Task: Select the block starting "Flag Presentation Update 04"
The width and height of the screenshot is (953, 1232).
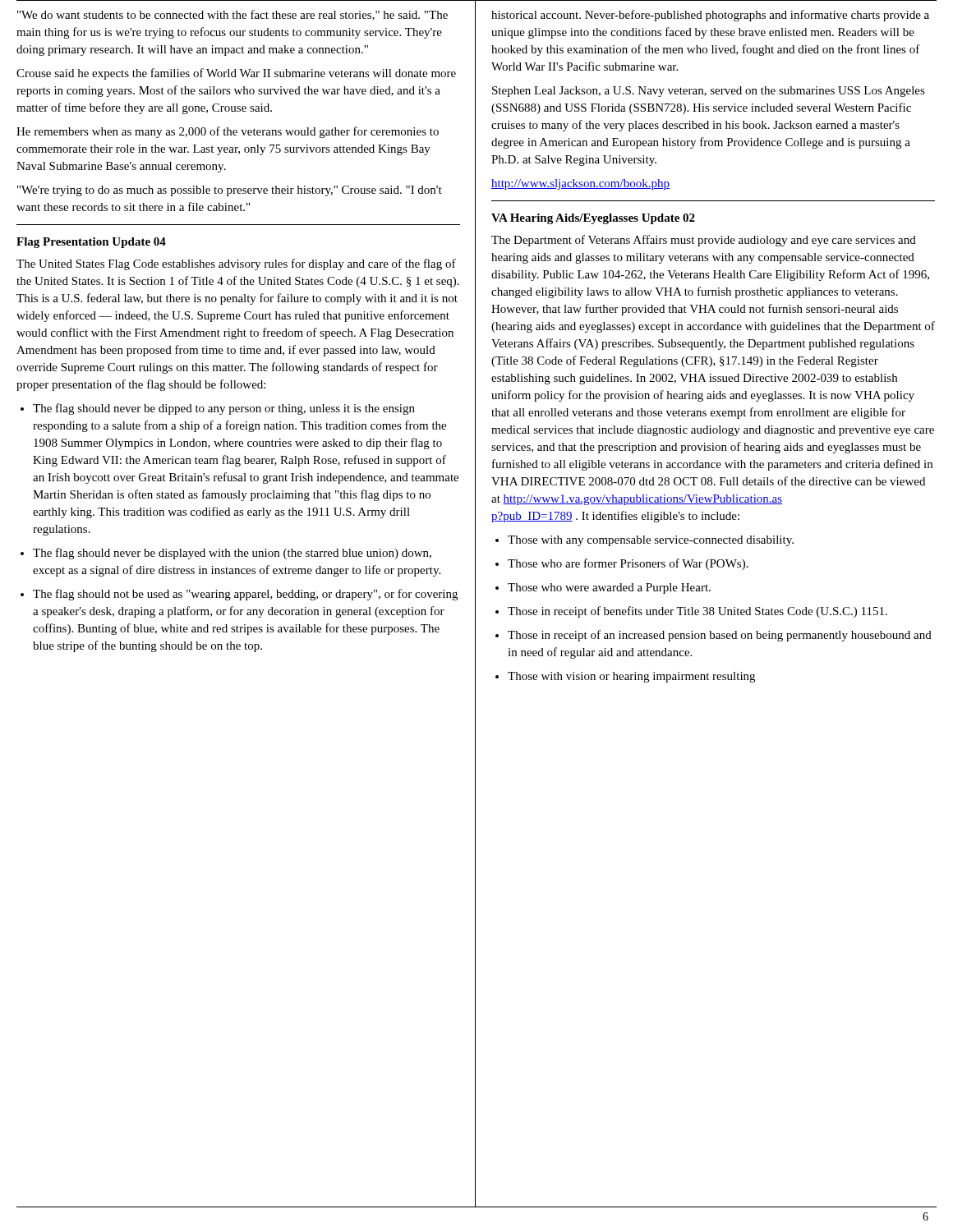Action: (x=91, y=241)
